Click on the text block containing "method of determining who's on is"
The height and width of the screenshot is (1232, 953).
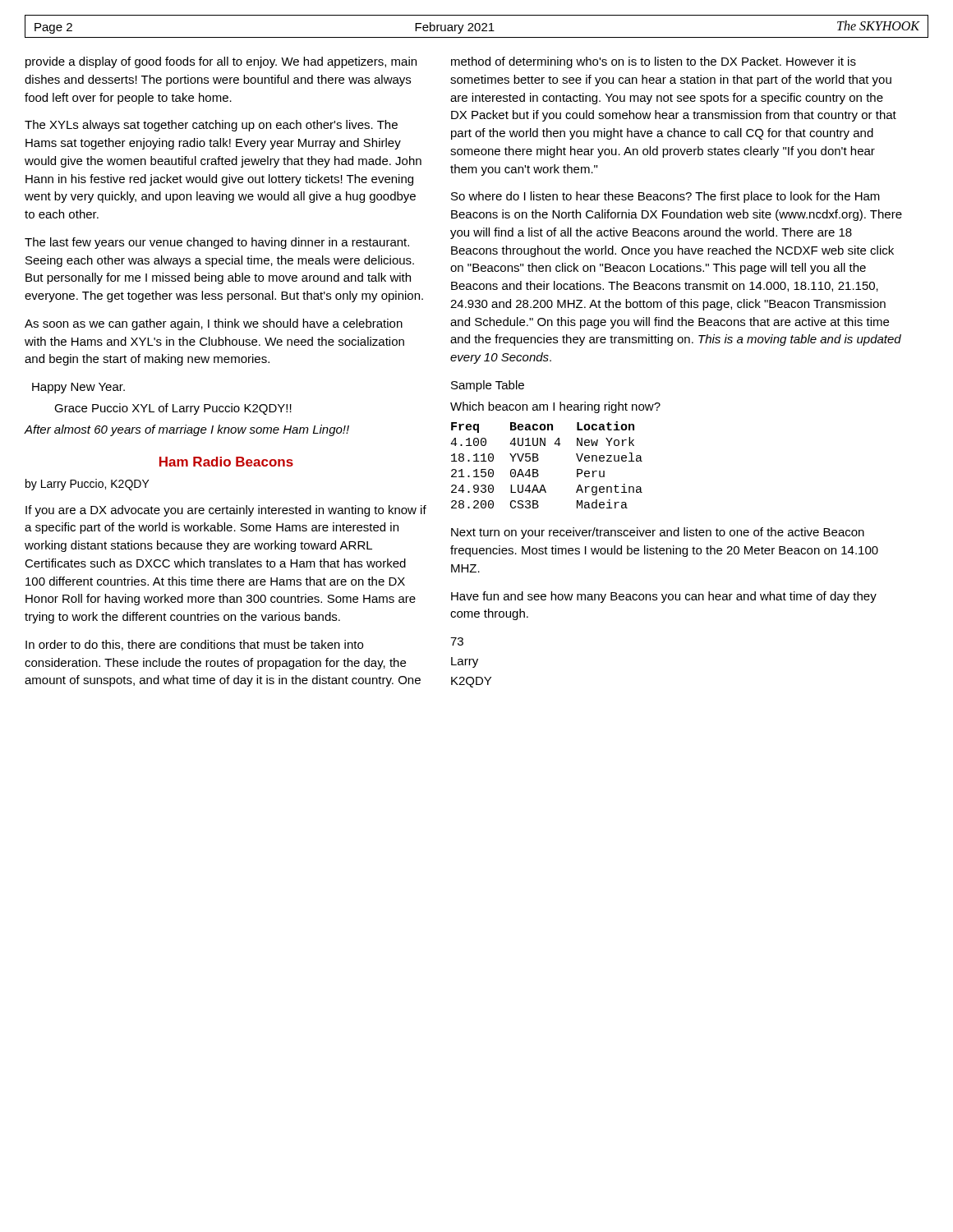676,115
